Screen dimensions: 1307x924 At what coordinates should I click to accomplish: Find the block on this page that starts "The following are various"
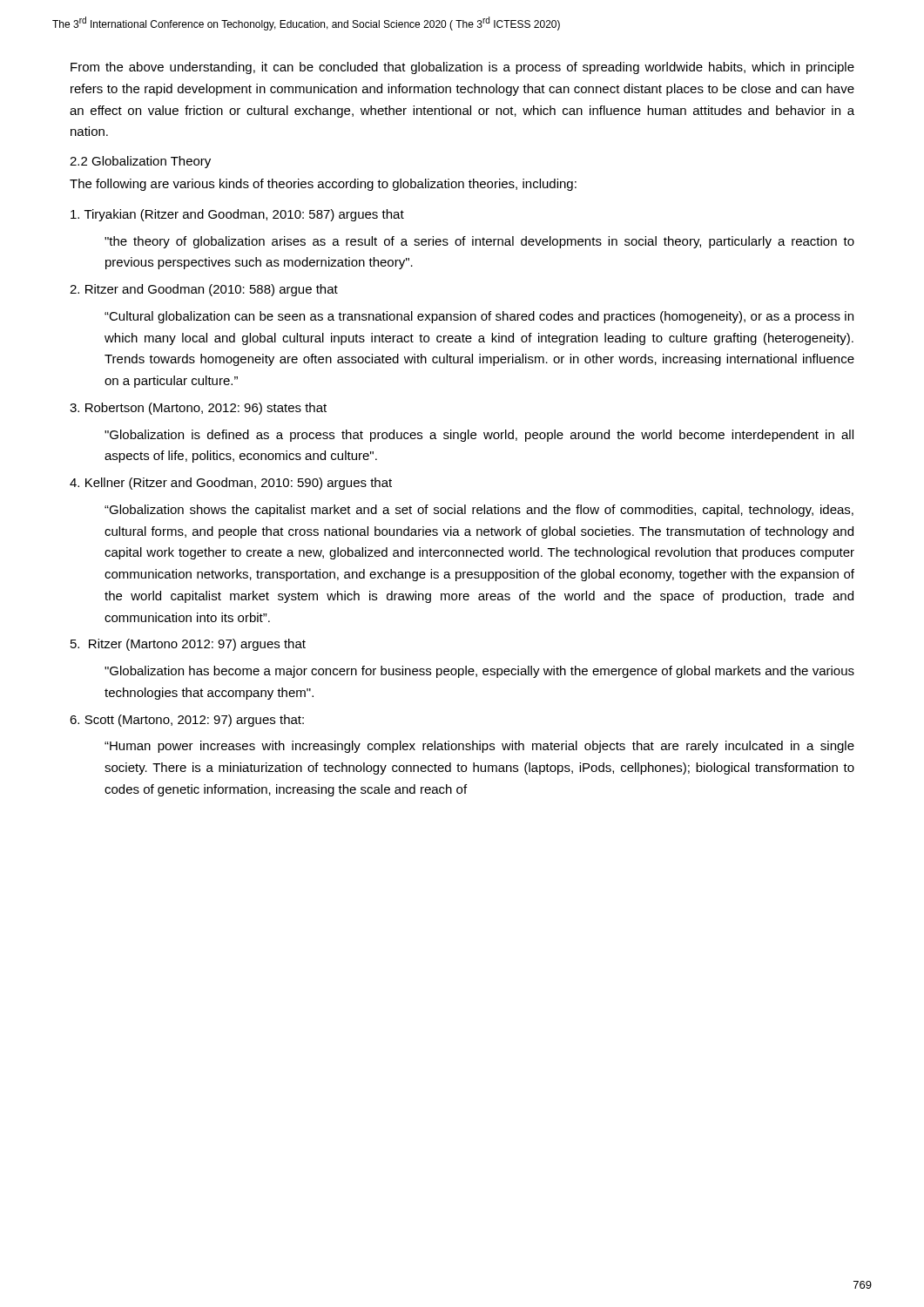323,183
